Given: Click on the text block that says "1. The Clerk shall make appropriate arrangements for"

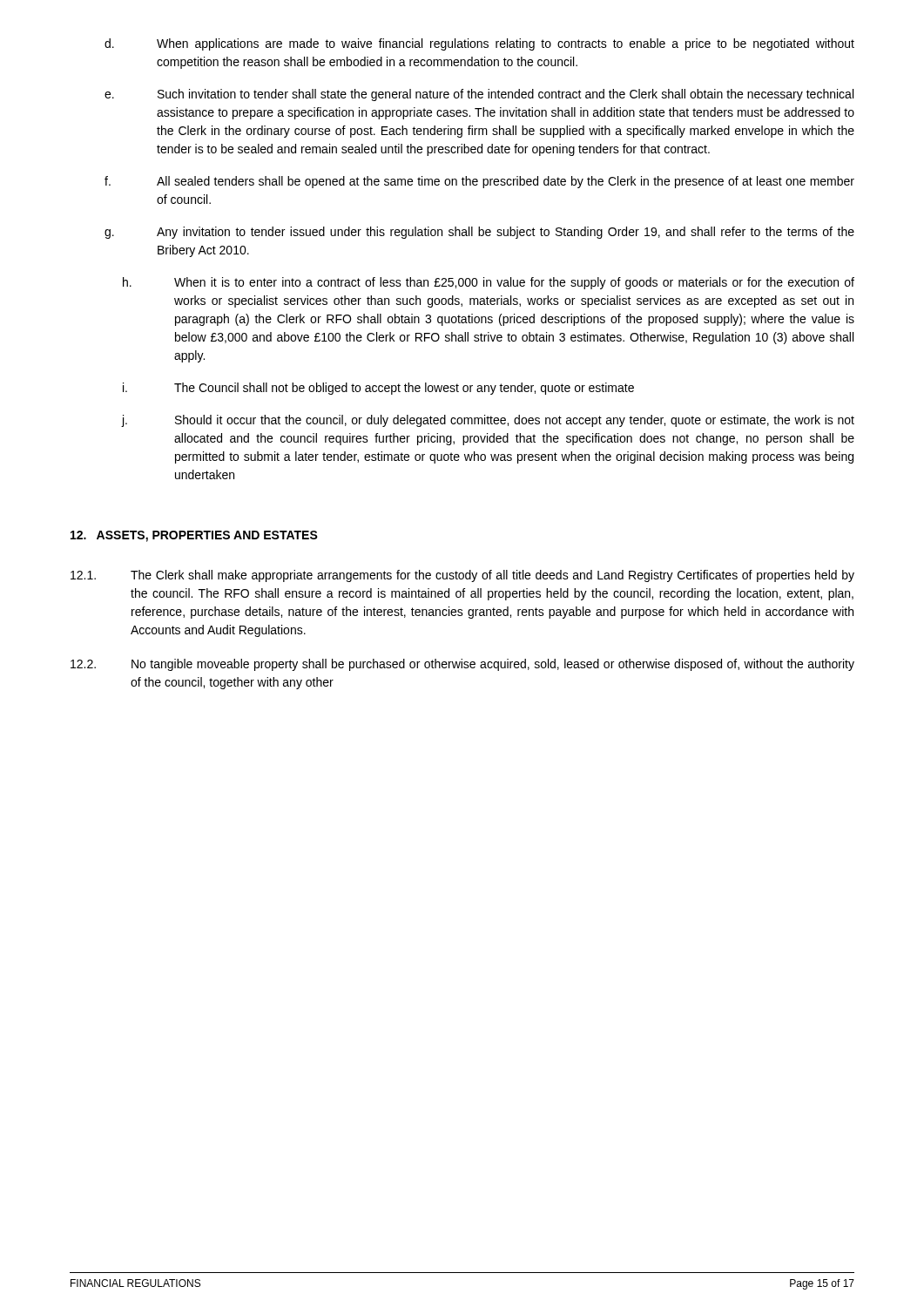Looking at the screenshot, I should [462, 603].
